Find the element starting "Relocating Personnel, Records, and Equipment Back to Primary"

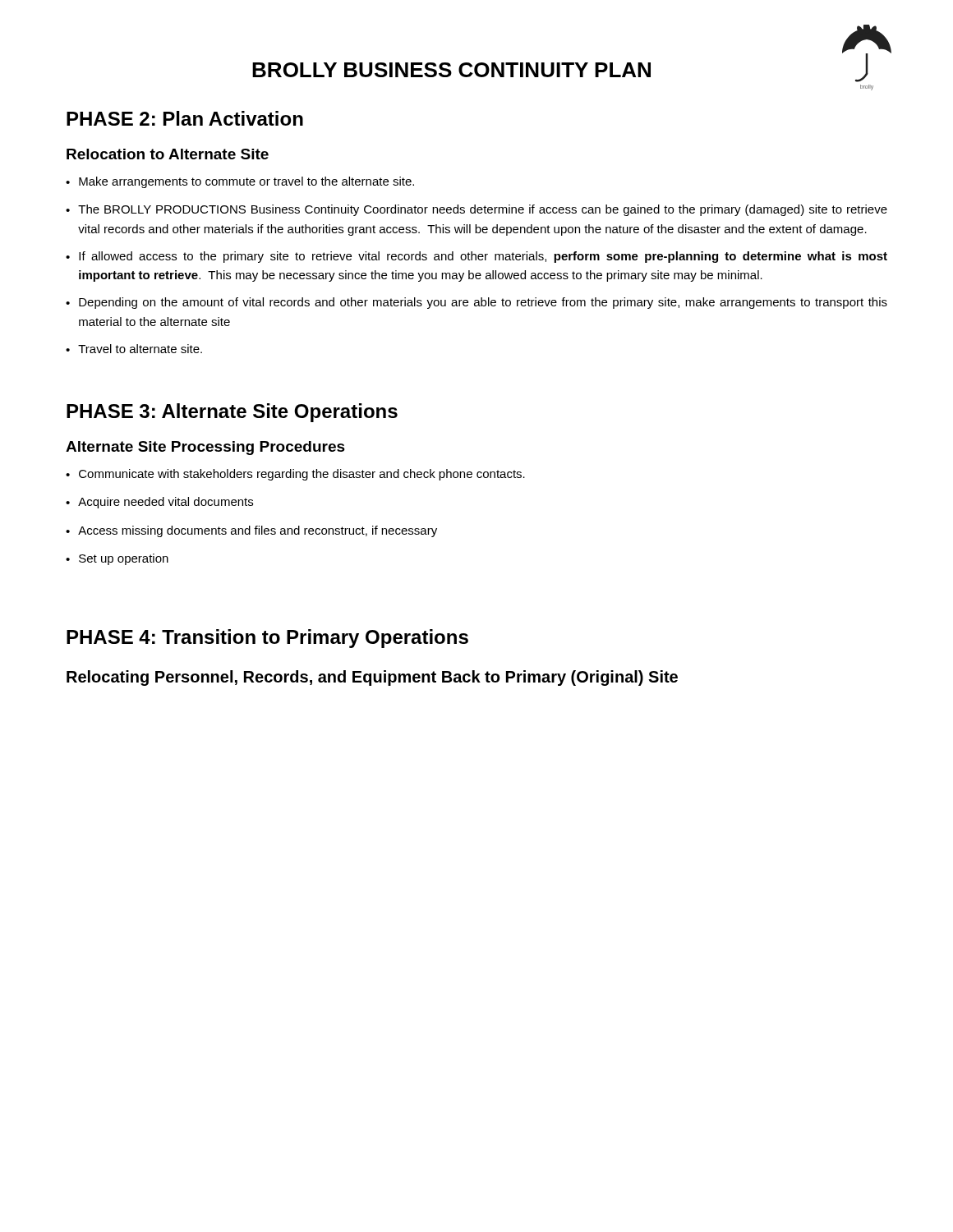tap(372, 677)
